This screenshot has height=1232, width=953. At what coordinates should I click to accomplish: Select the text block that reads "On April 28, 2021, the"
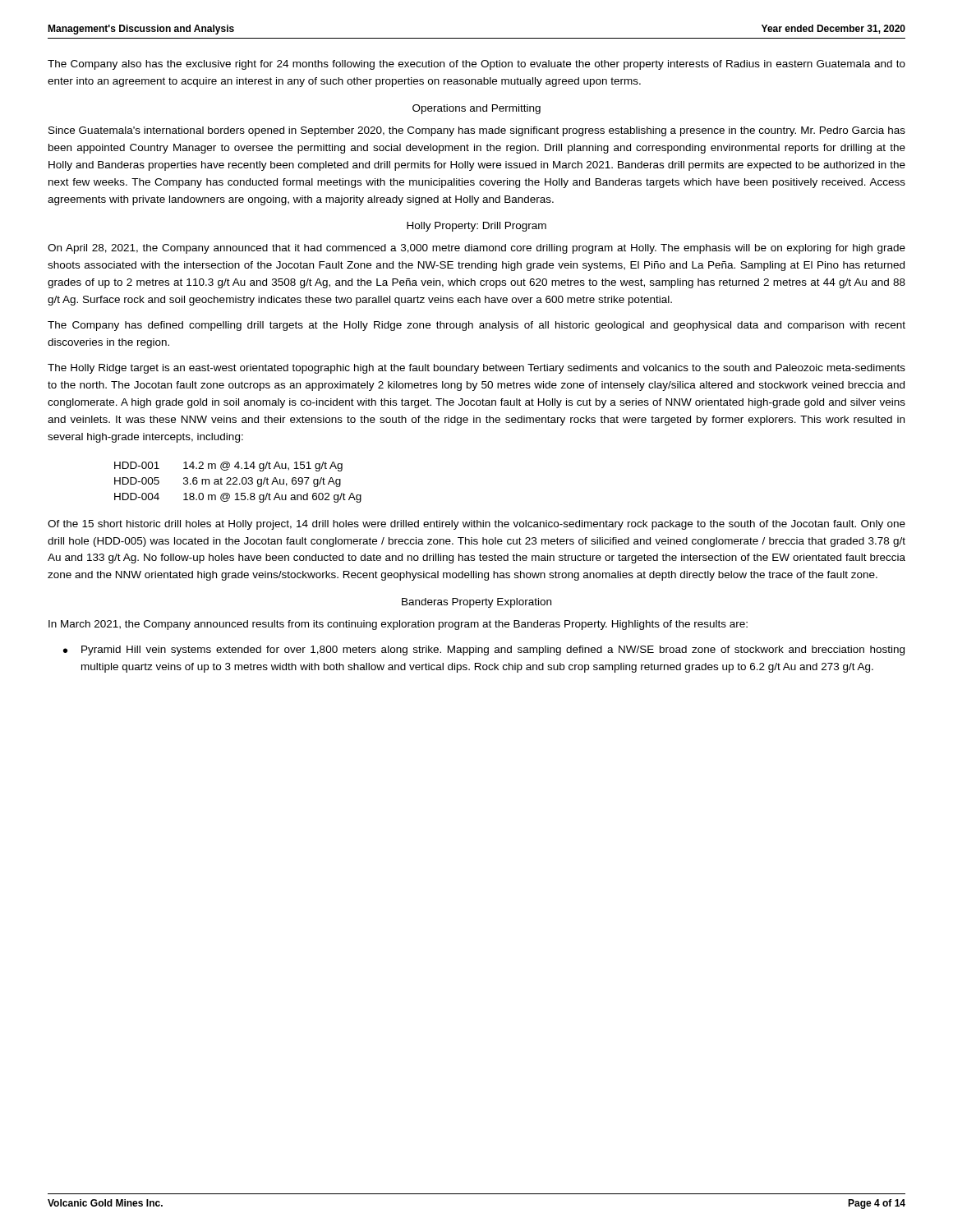[476, 274]
